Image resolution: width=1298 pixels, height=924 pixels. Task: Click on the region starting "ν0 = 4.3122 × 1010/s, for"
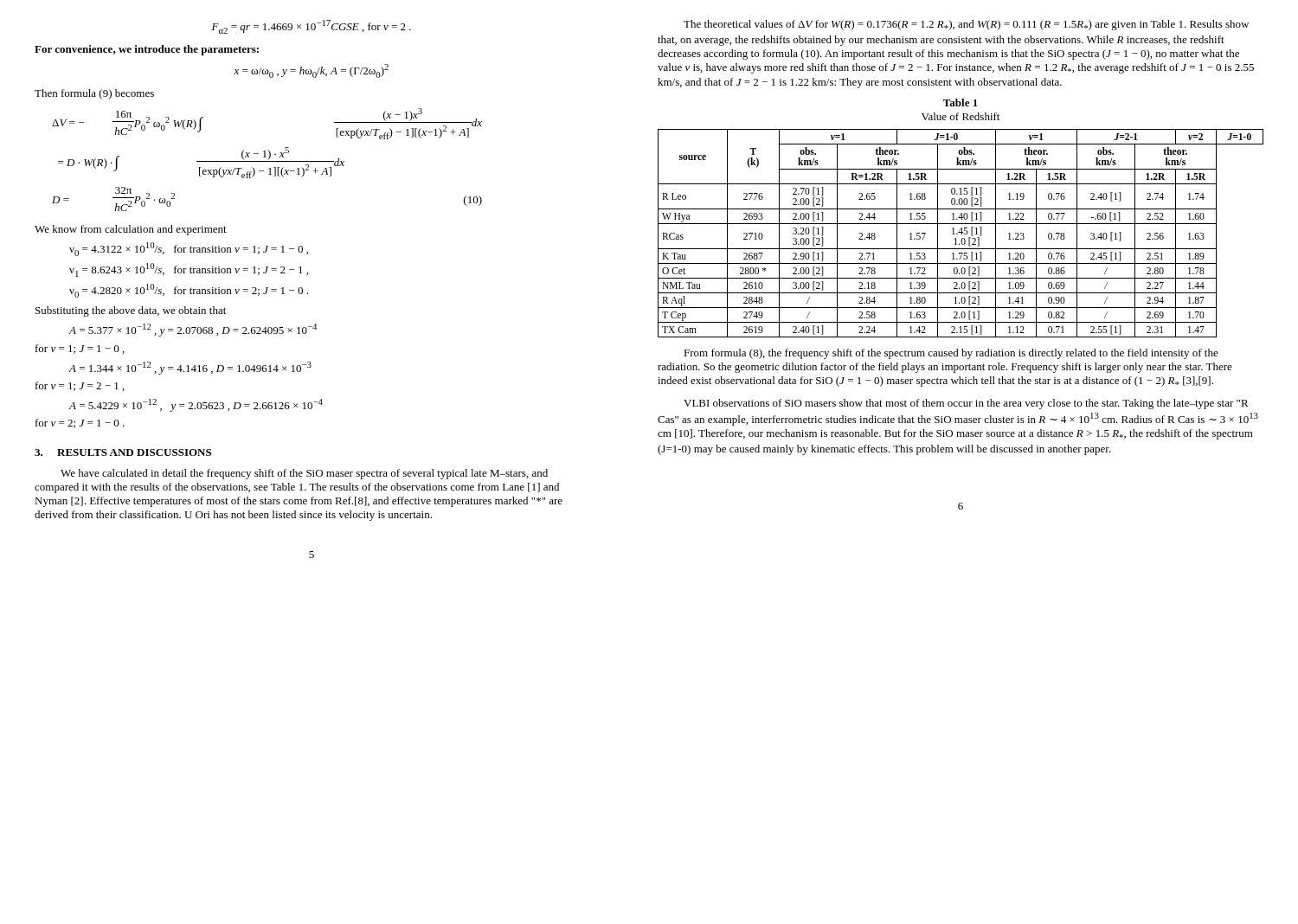[x=189, y=248]
